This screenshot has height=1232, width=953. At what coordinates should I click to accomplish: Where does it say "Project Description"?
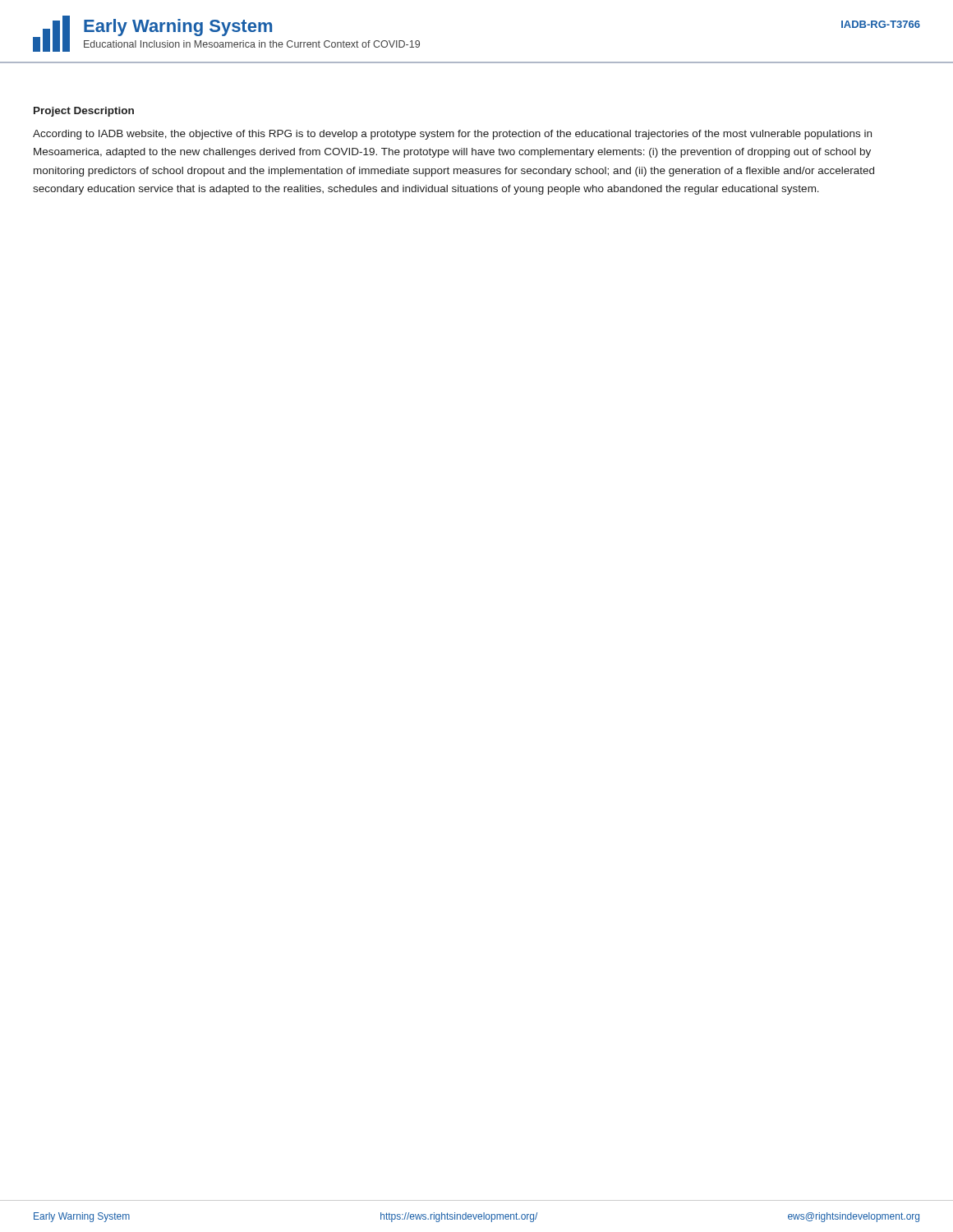coord(84,111)
